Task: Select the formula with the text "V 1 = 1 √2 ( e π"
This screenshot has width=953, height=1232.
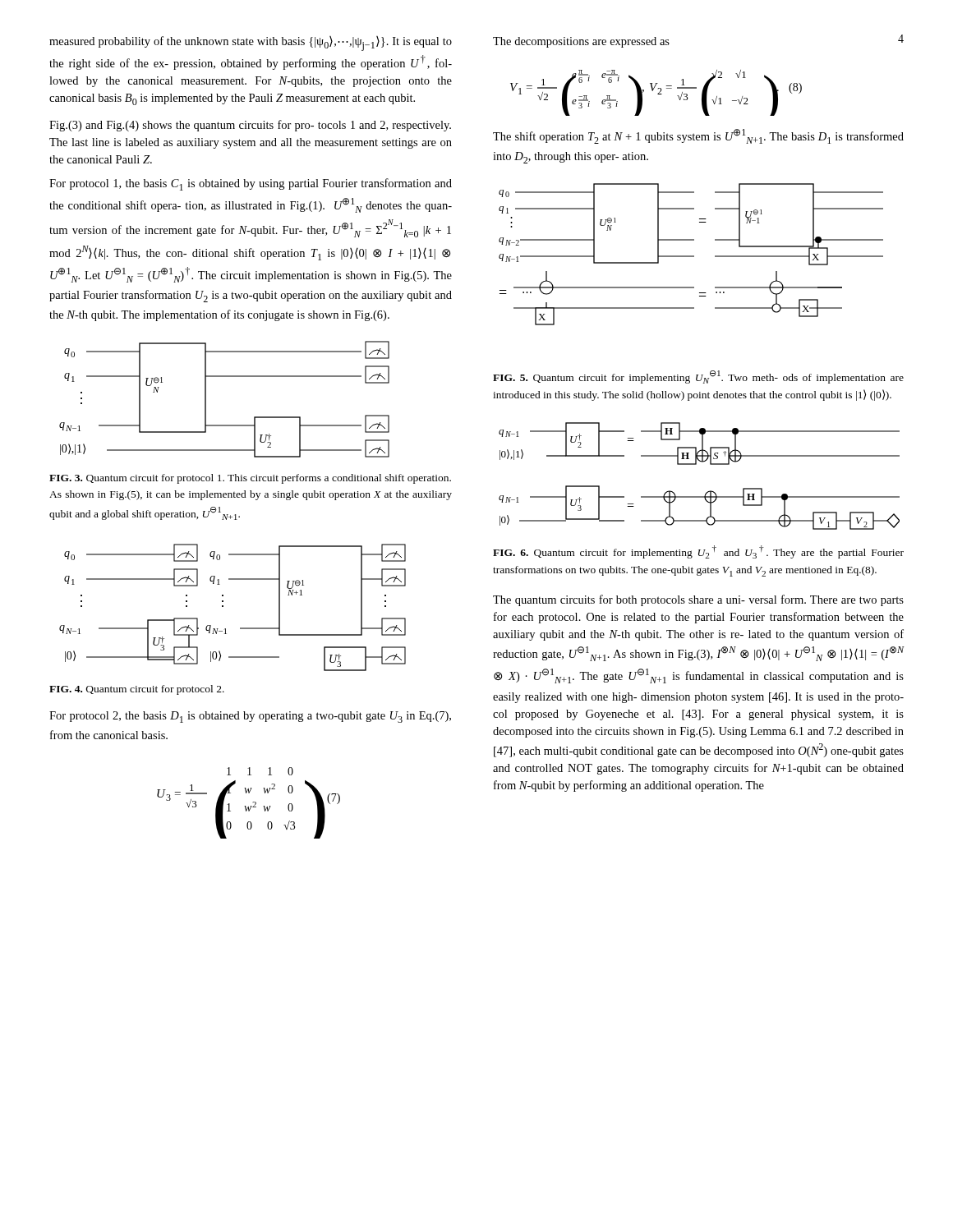Action: (698, 88)
